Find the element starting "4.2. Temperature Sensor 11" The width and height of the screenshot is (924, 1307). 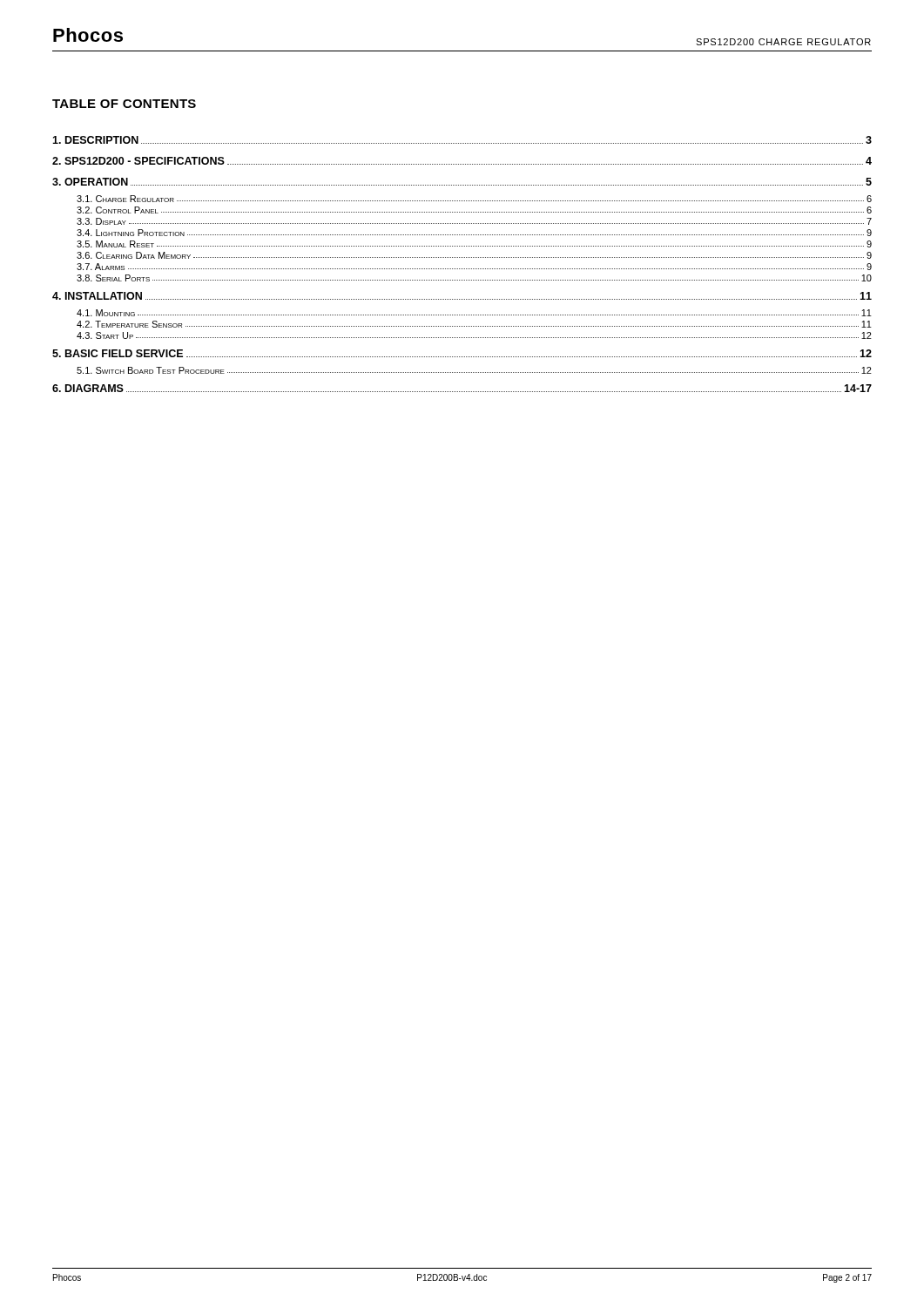click(x=474, y=324)
